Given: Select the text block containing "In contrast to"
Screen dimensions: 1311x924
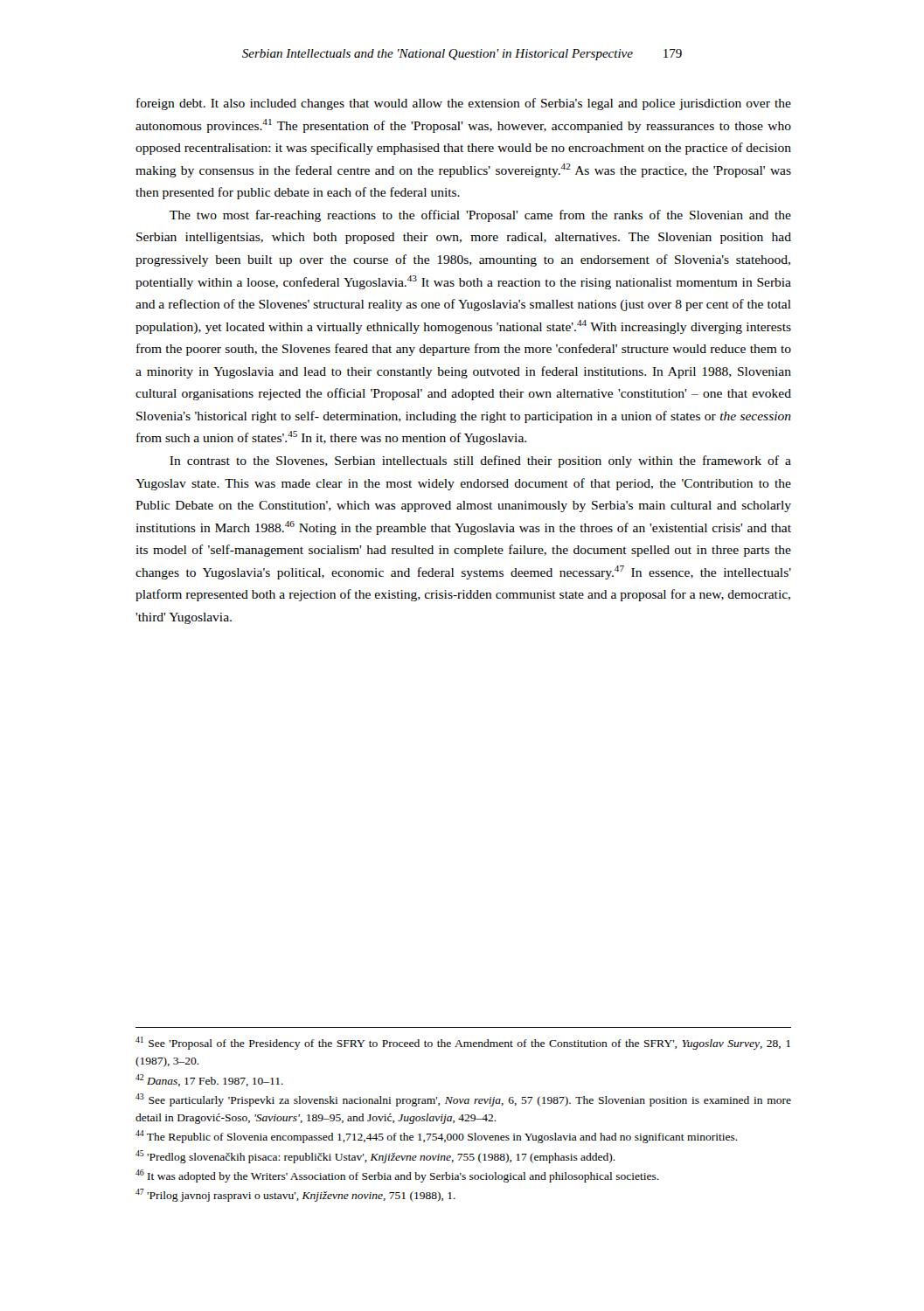Looking at the screenshot, I should [463, 539].
